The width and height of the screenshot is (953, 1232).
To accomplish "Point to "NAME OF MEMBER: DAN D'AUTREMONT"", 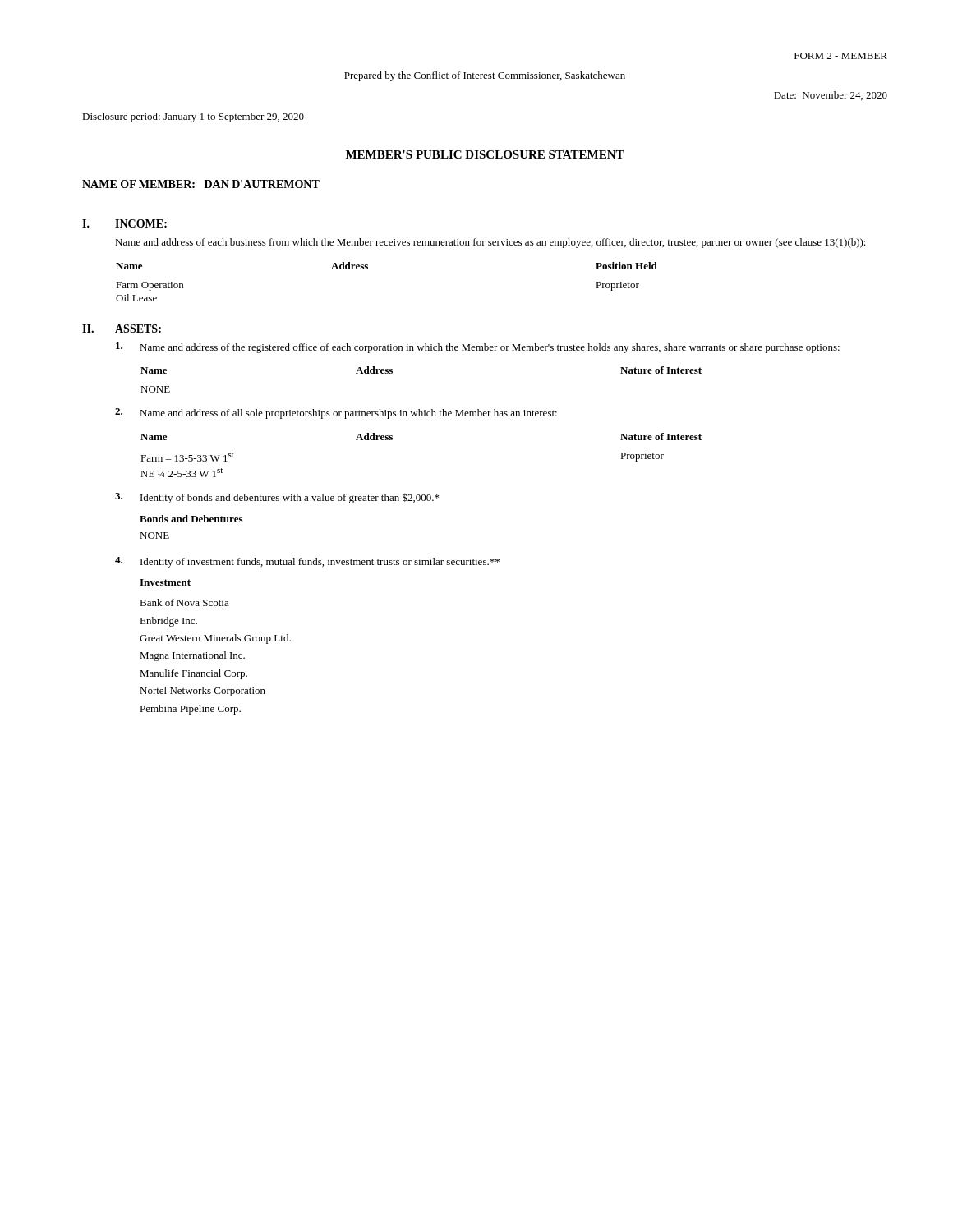I will pos(201,184).
